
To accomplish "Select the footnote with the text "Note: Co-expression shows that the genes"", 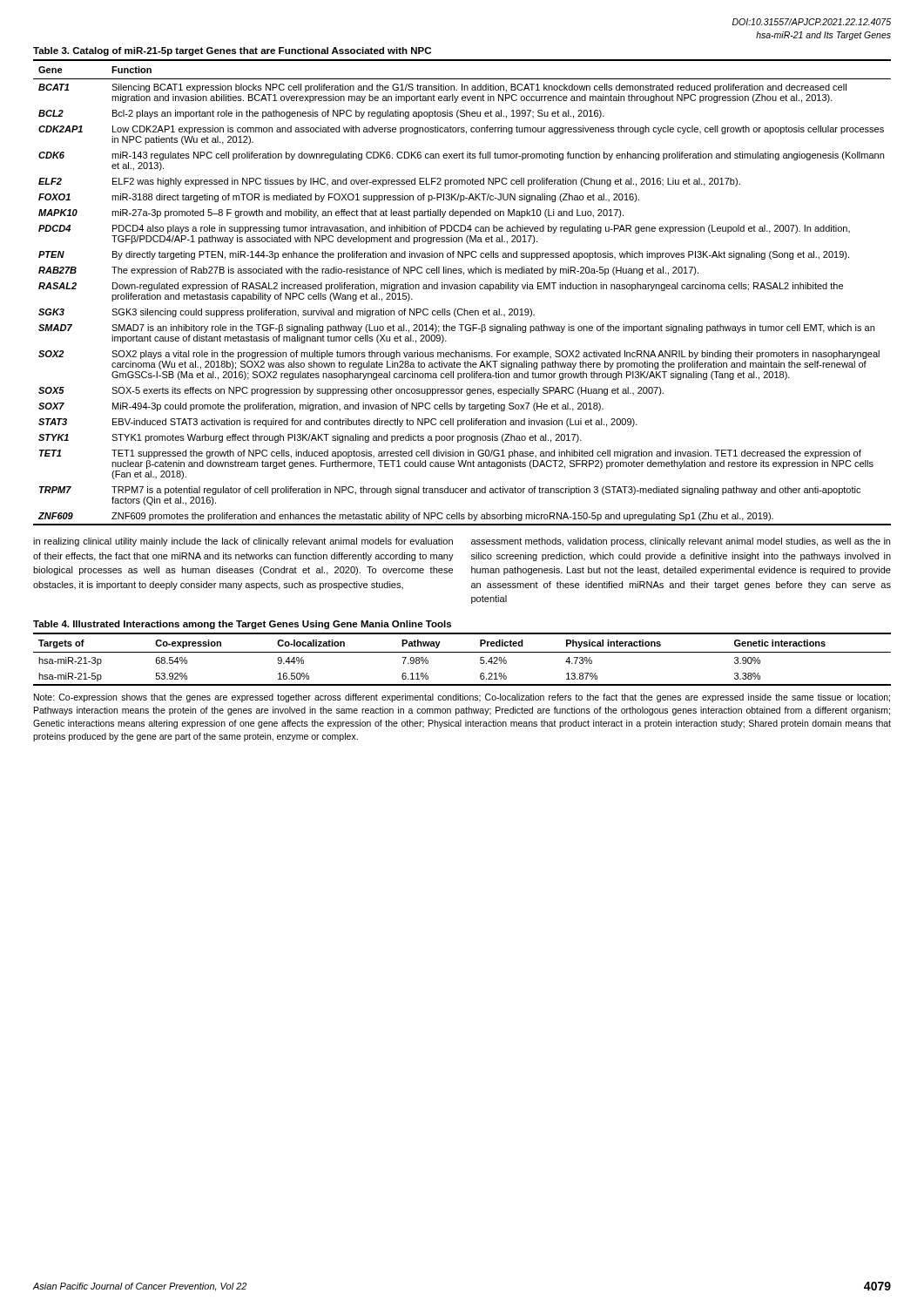I will [462, 716].
